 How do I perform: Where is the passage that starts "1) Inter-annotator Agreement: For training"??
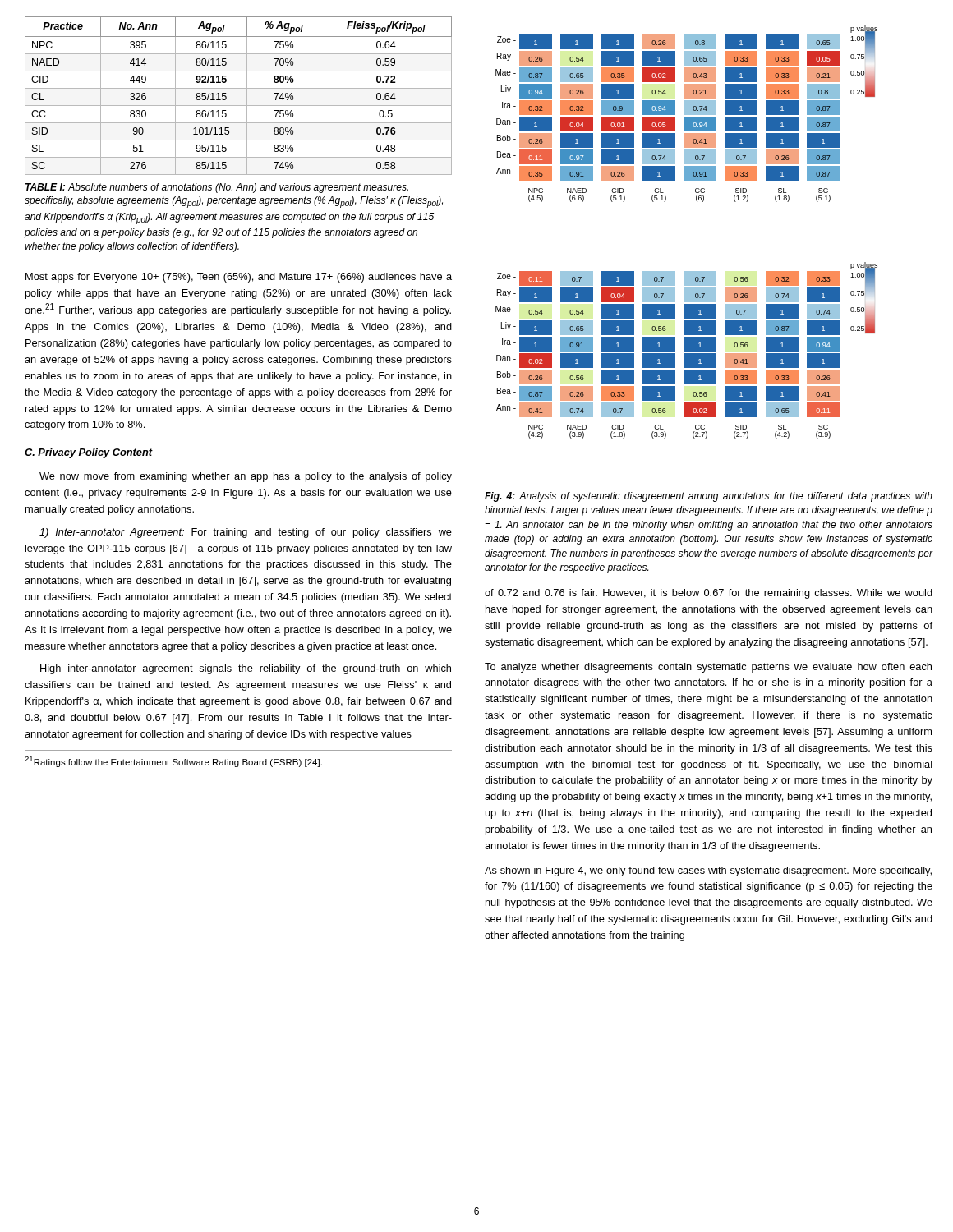coord(238,589)
